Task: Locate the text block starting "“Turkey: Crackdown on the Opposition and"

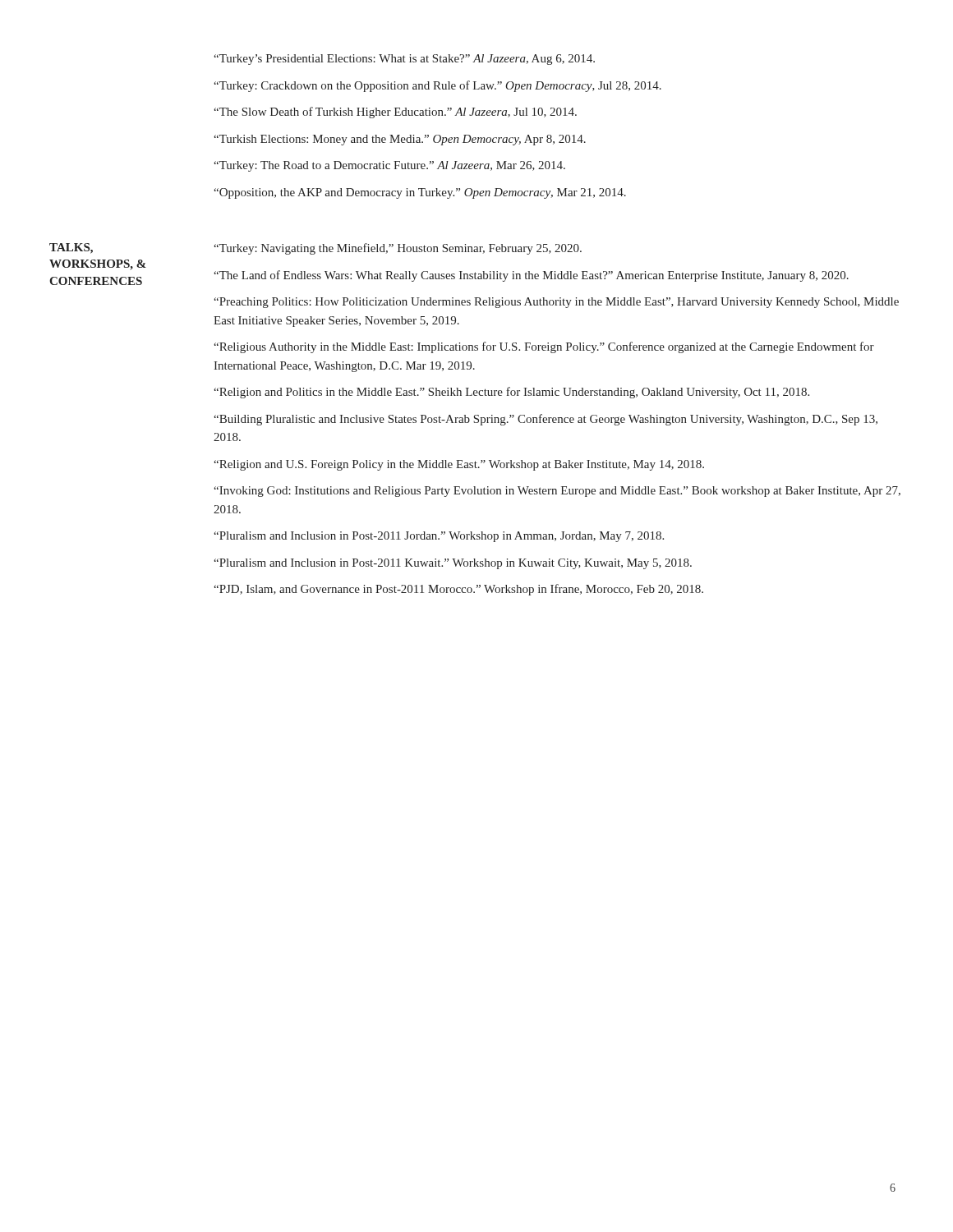Action: click(x=438, y=85)
